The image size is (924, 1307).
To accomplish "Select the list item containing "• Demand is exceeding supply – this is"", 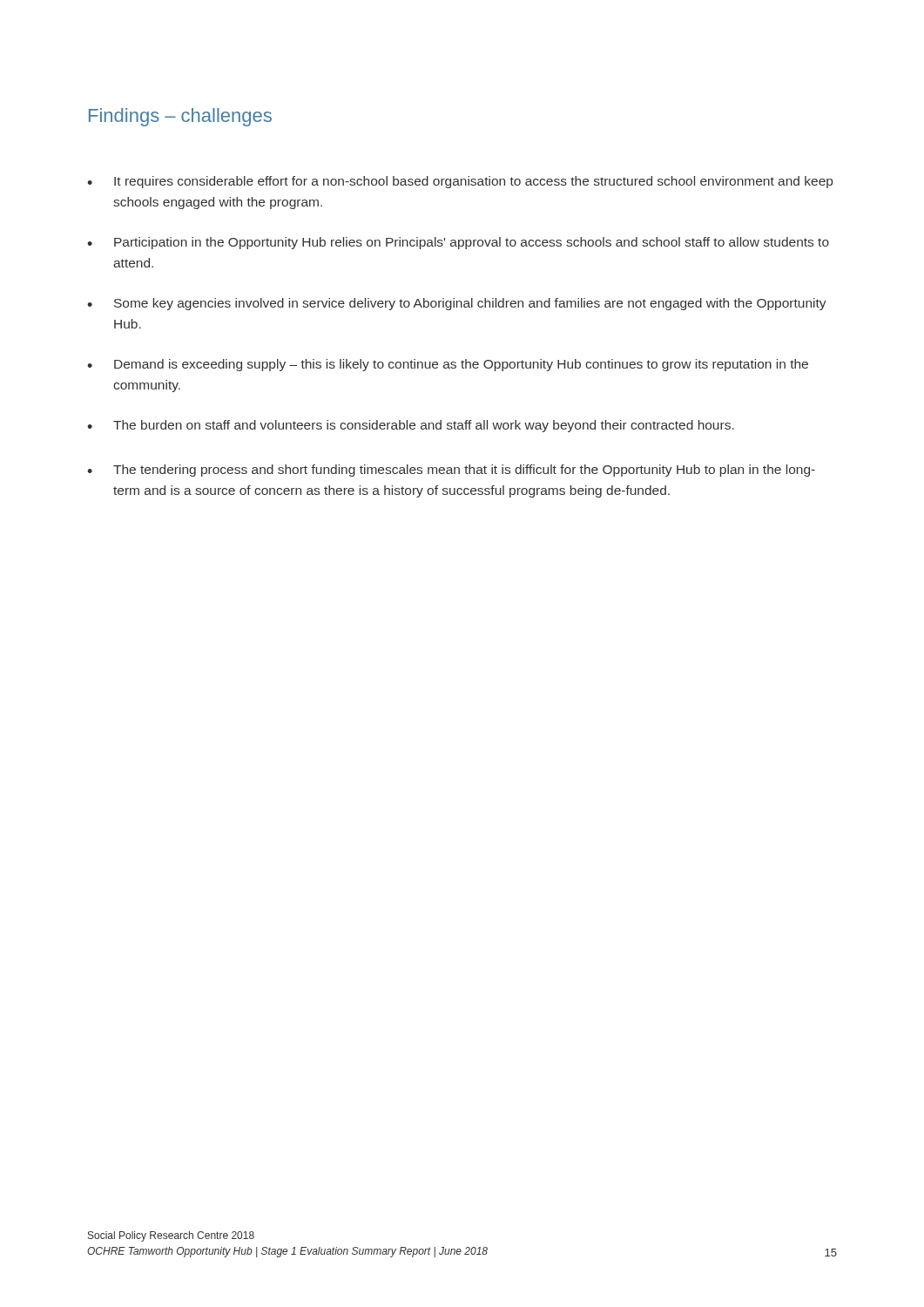I will pos(462,375).
